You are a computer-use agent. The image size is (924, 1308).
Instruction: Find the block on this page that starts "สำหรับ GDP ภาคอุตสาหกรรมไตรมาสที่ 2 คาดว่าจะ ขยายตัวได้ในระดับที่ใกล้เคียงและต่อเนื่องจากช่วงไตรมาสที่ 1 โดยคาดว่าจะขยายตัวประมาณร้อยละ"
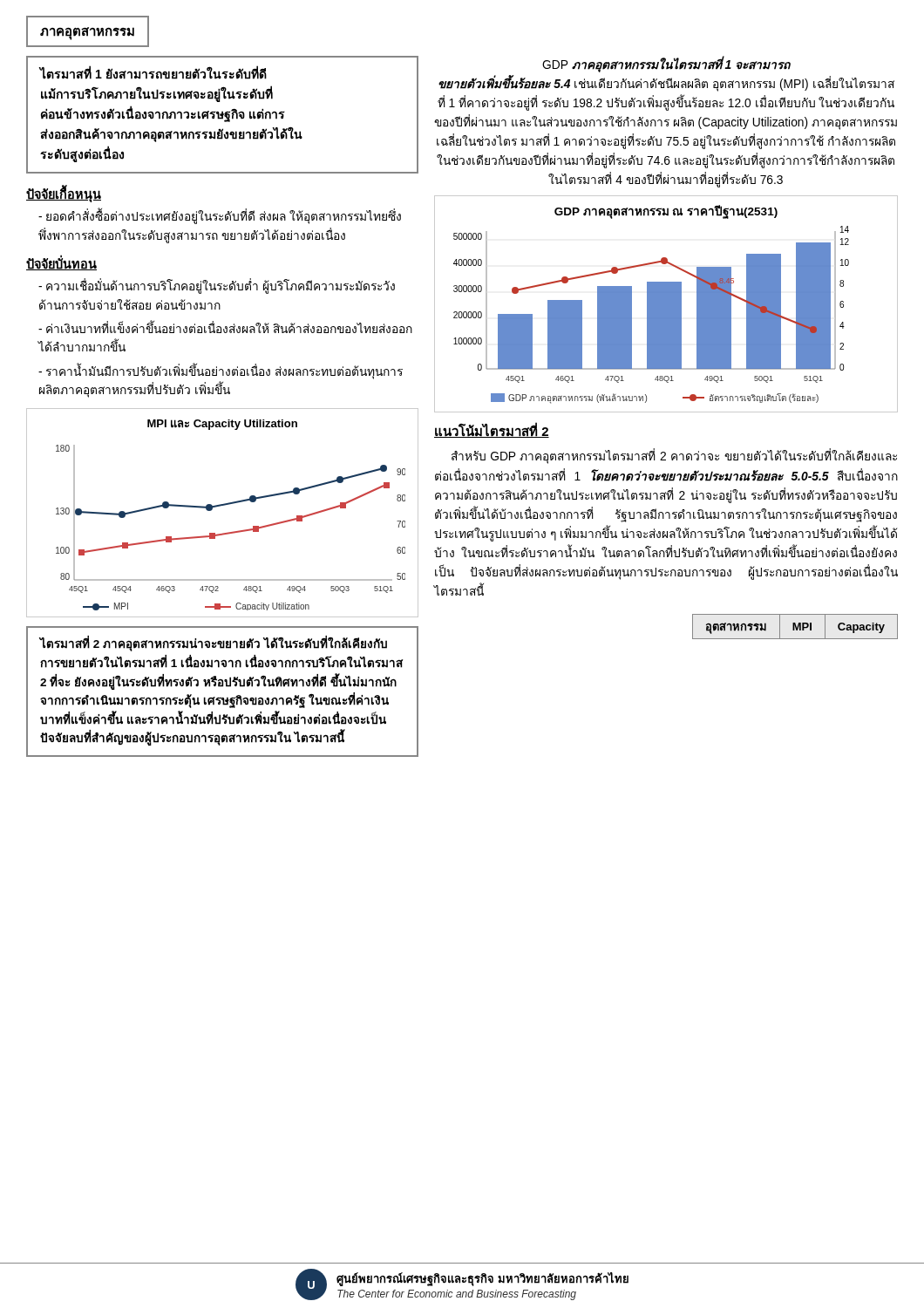pyautogui.click(x=666, y=524)
